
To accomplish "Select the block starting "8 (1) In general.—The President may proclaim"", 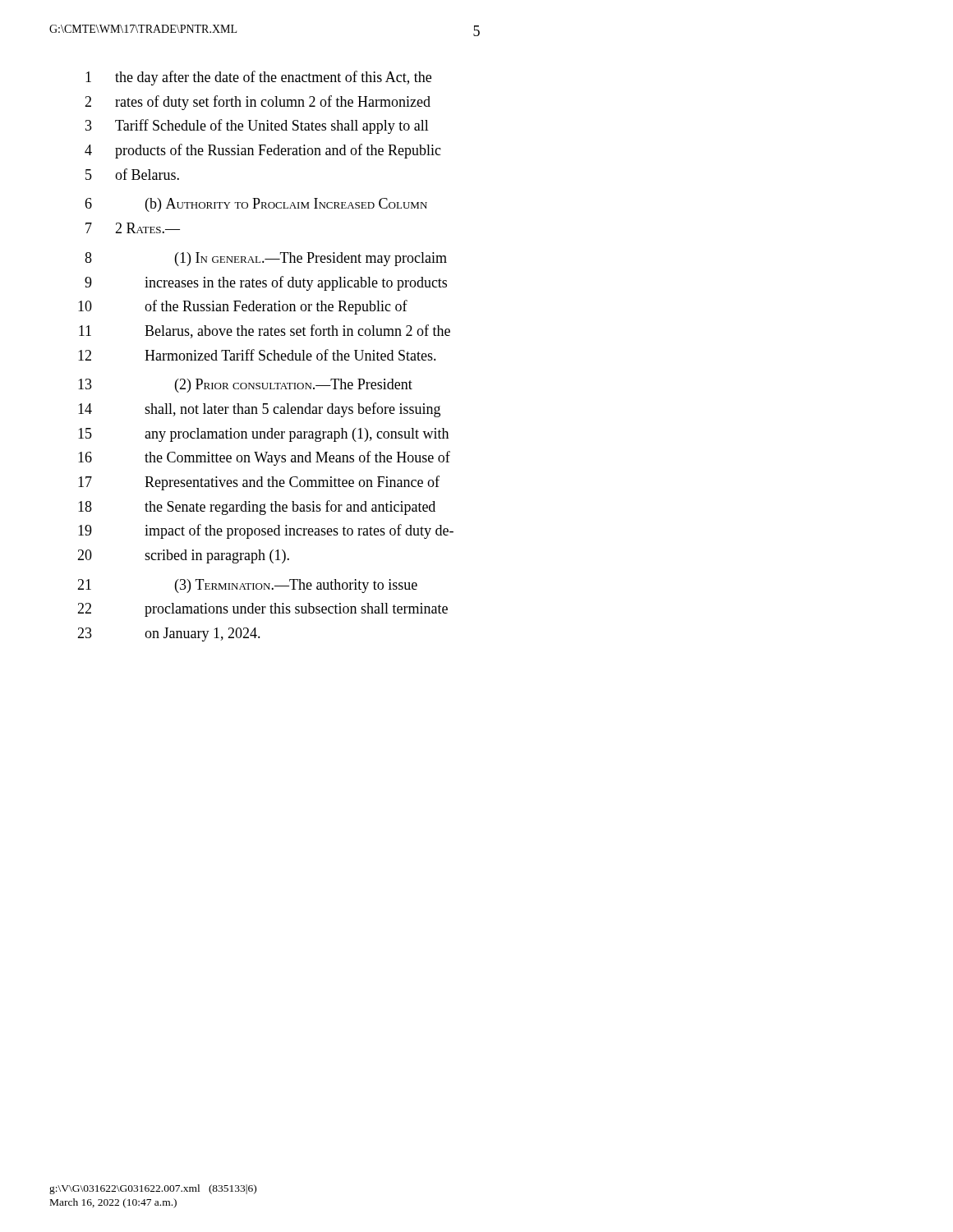I will coord(266,259).
